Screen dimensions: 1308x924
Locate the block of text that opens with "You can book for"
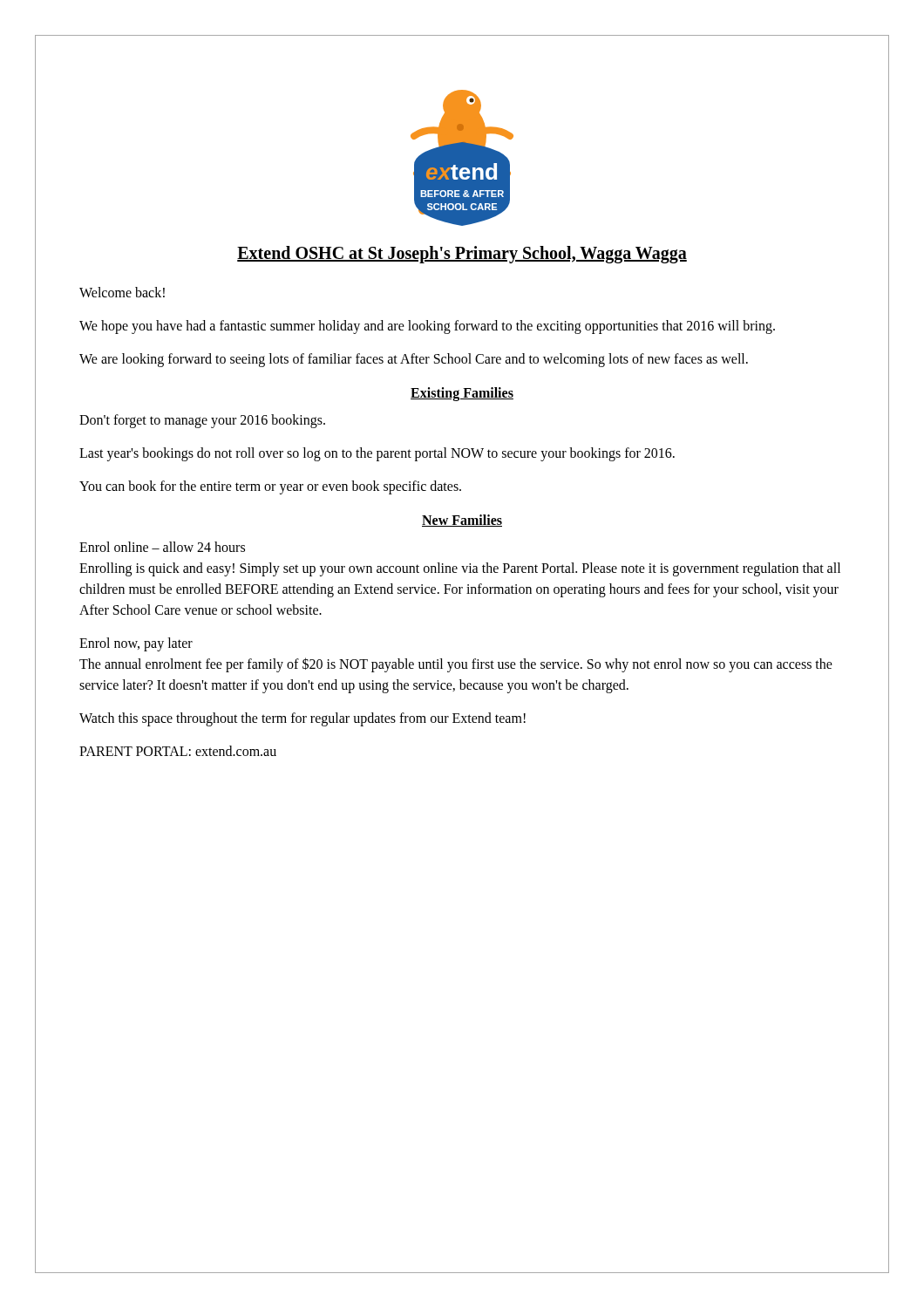pyautogui.click(x=271, y=486)
